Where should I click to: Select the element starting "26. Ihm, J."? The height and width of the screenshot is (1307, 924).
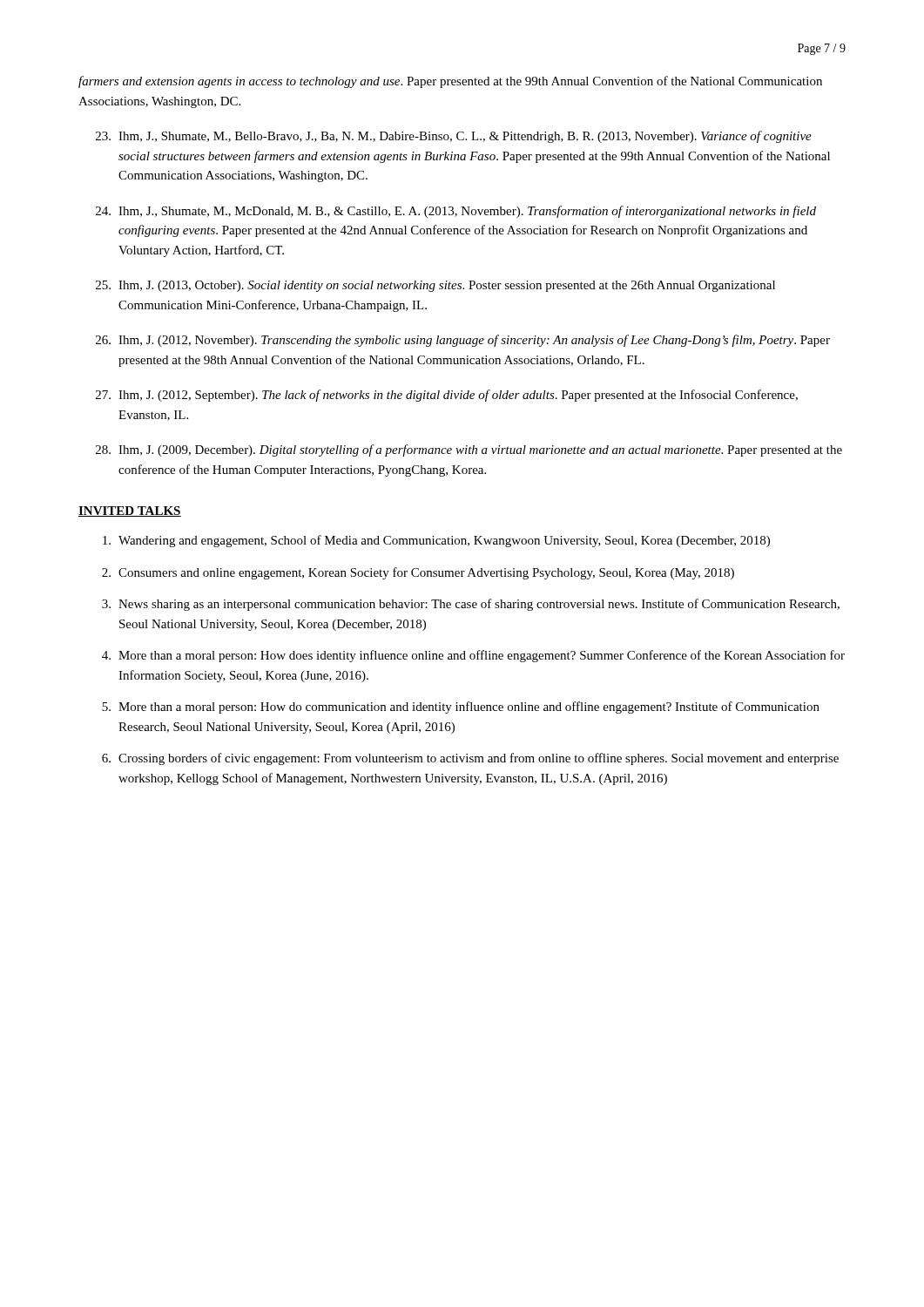click(462, 350)
